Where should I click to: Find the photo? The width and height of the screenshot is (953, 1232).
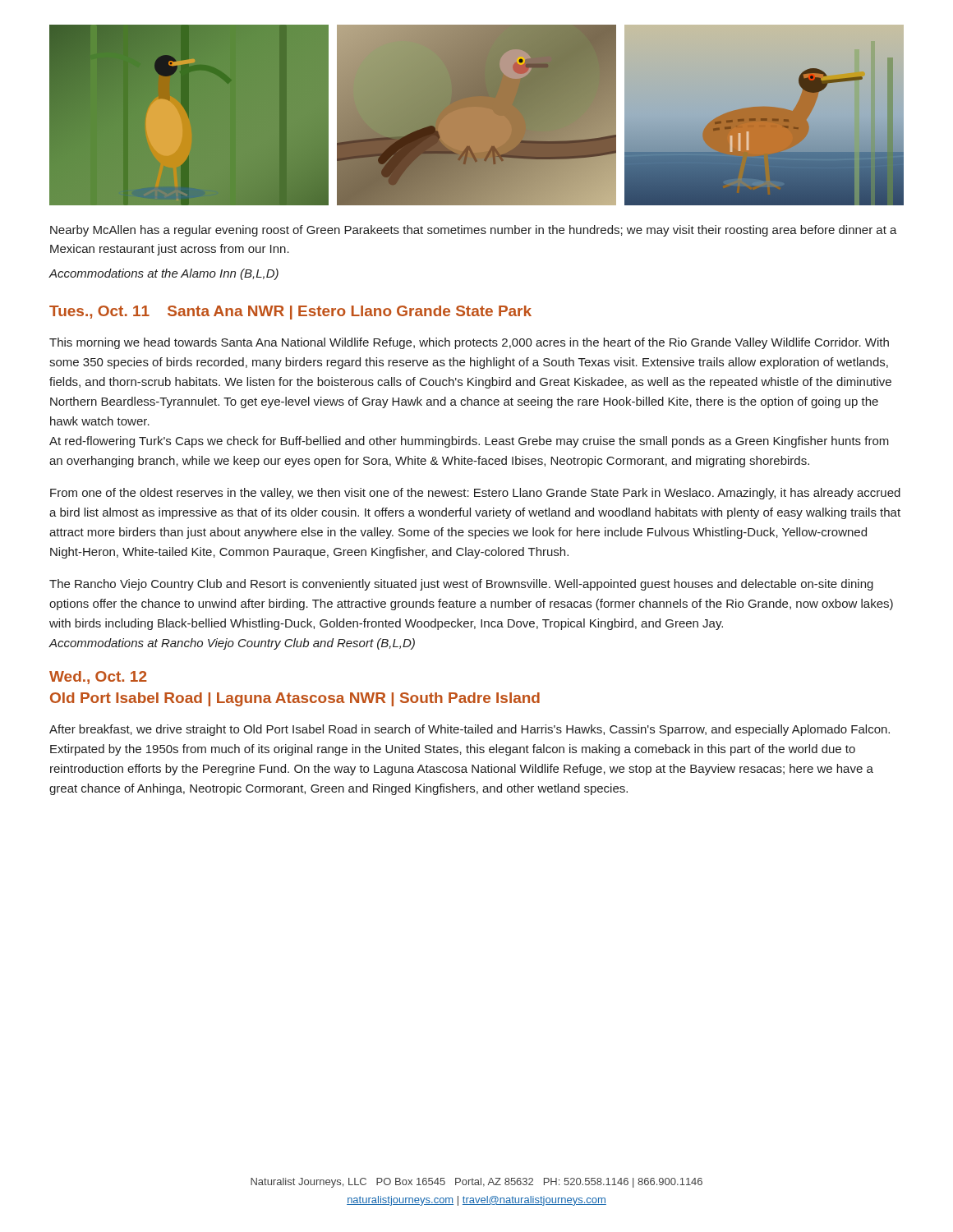[476, 115]
